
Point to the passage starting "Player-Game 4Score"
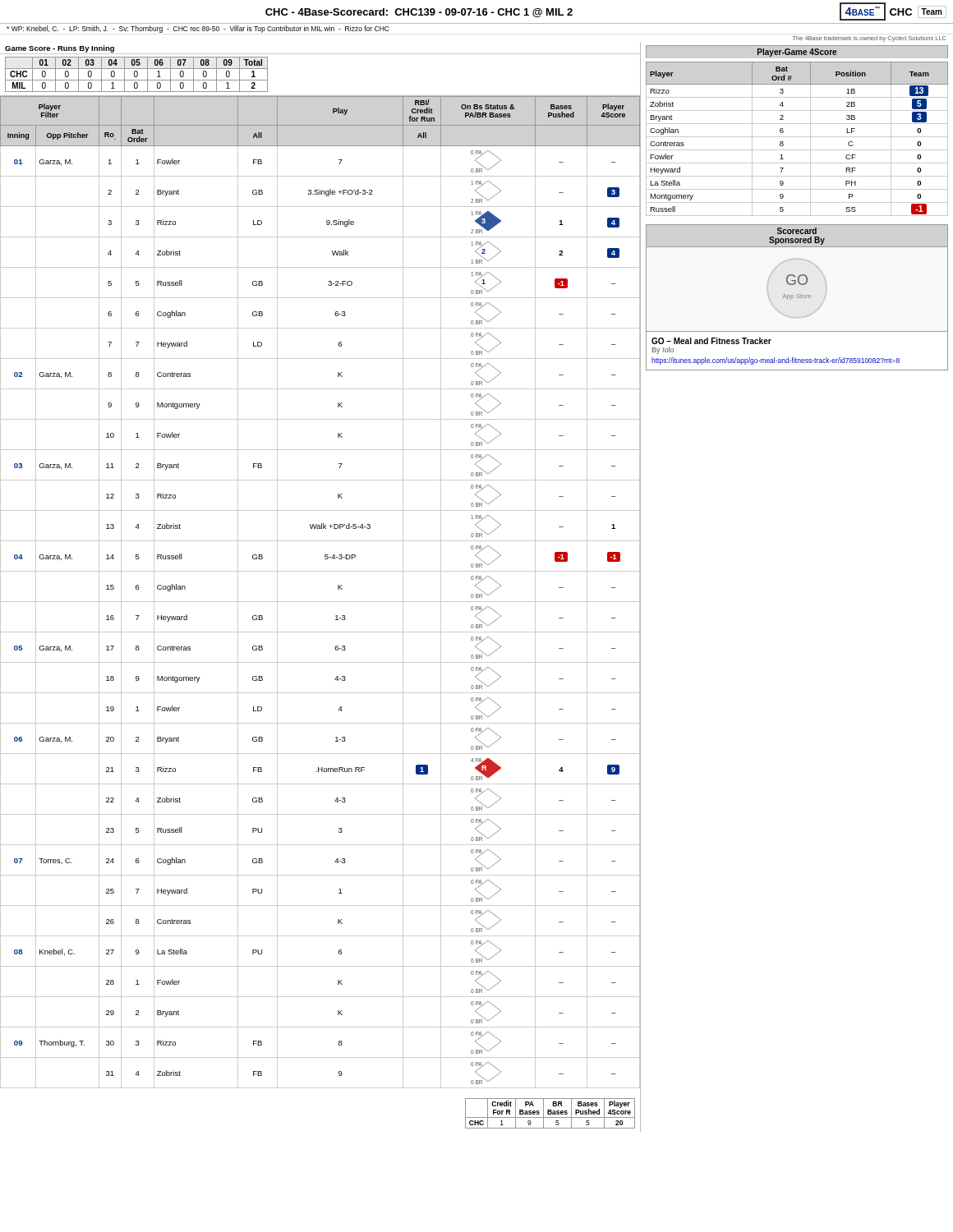[797, 52]
